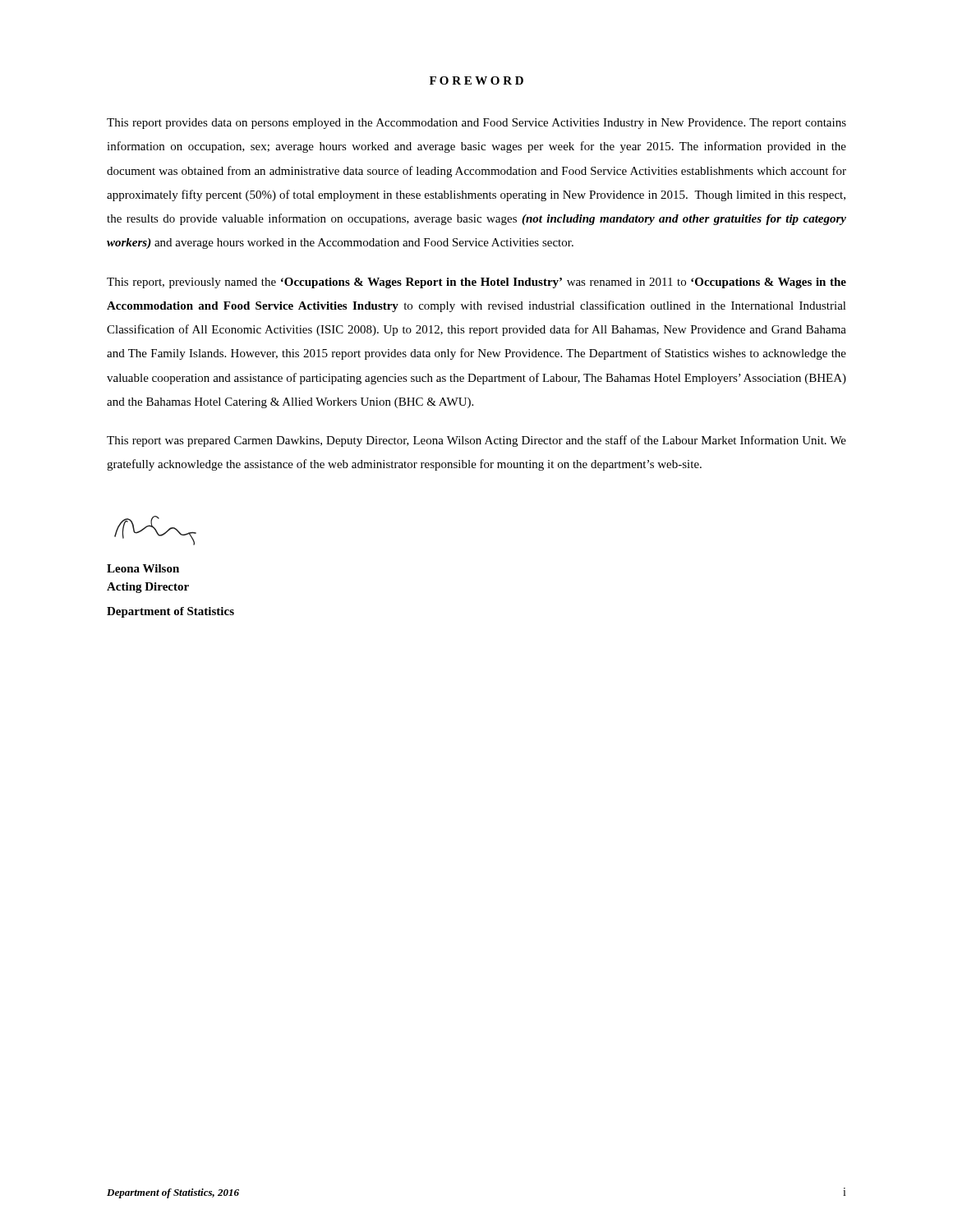953x1232 pixels.
Task: Select the passage starting "This report, previously named"
Action: tap(476, 341)
